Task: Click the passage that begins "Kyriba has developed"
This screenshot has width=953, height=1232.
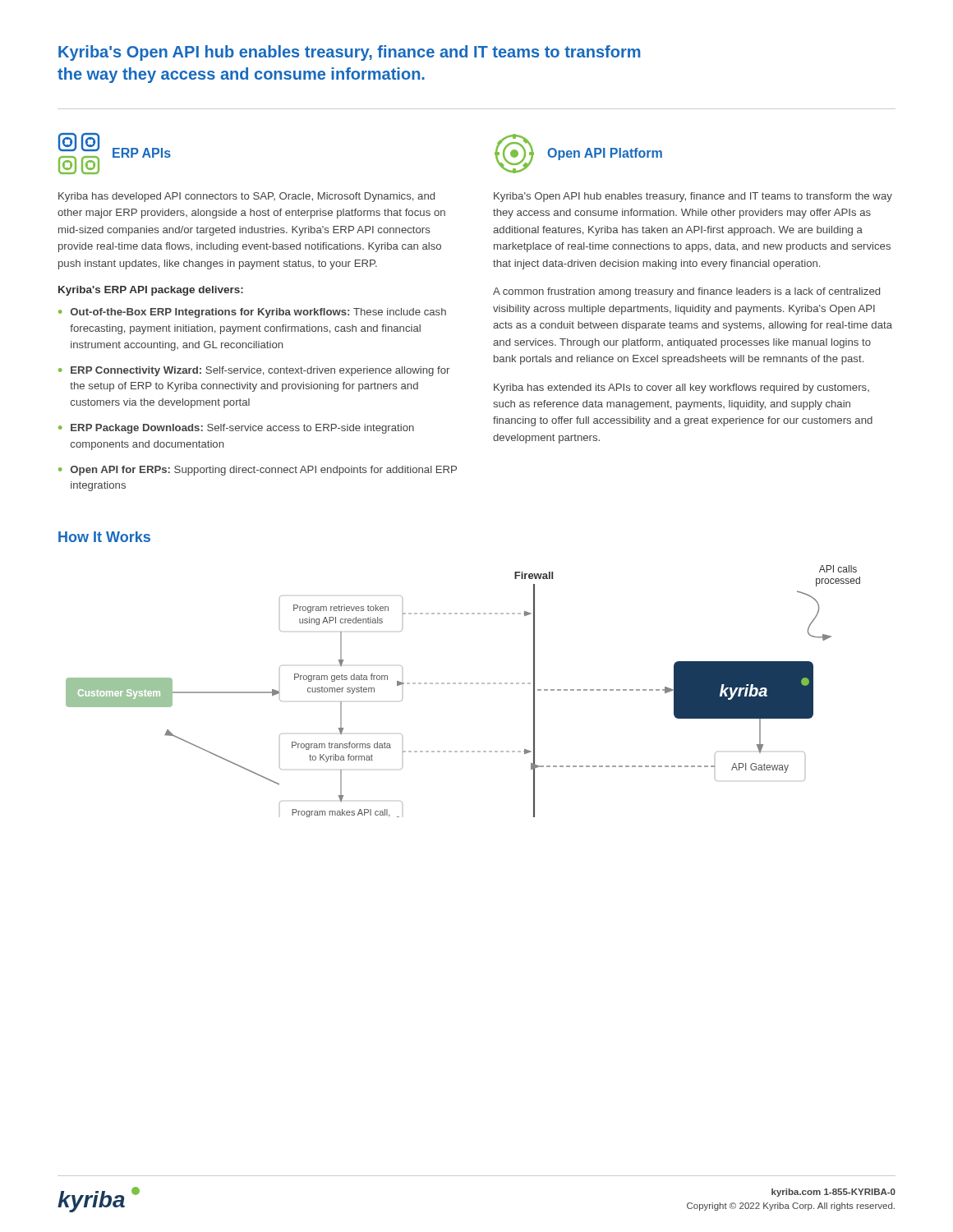Action: pyautogui.click(x=252, y=229)
